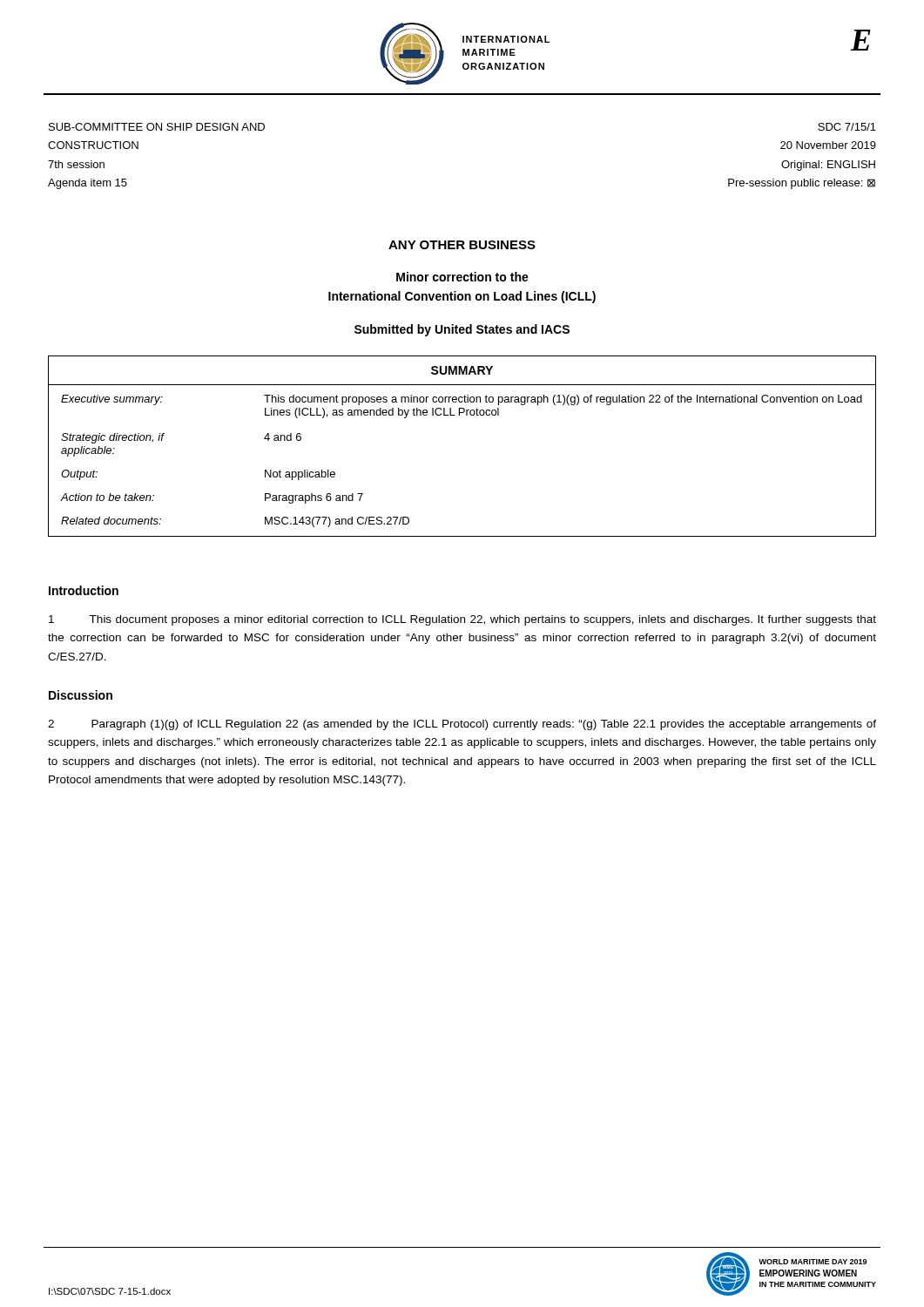The width and height of the screenshot is (924, 1307).
Task: Click on the block starting "Submitted by United States and IACS"
Action: click(x=462, y=329)
